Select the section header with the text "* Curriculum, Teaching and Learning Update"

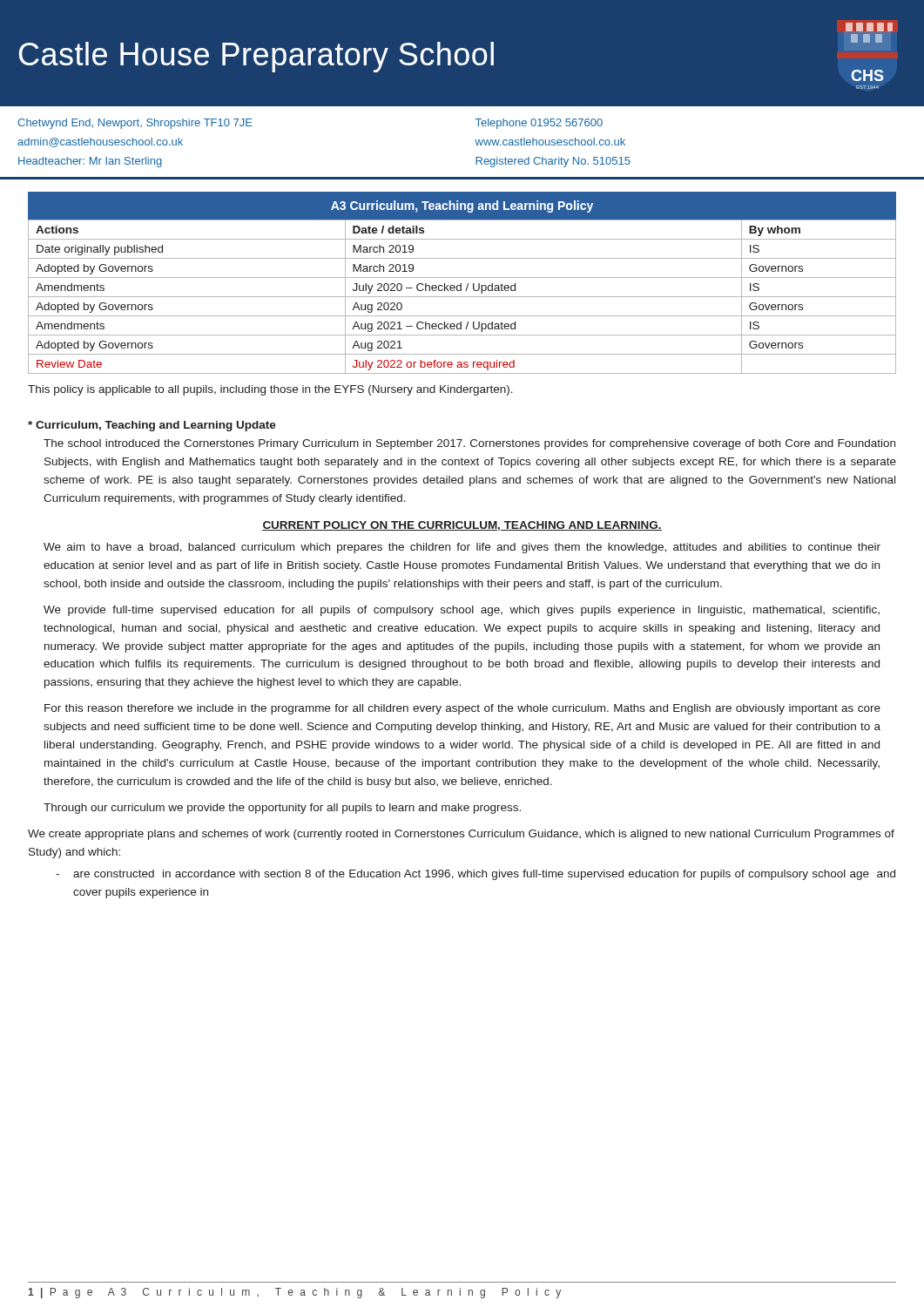[x=152, y=425]
